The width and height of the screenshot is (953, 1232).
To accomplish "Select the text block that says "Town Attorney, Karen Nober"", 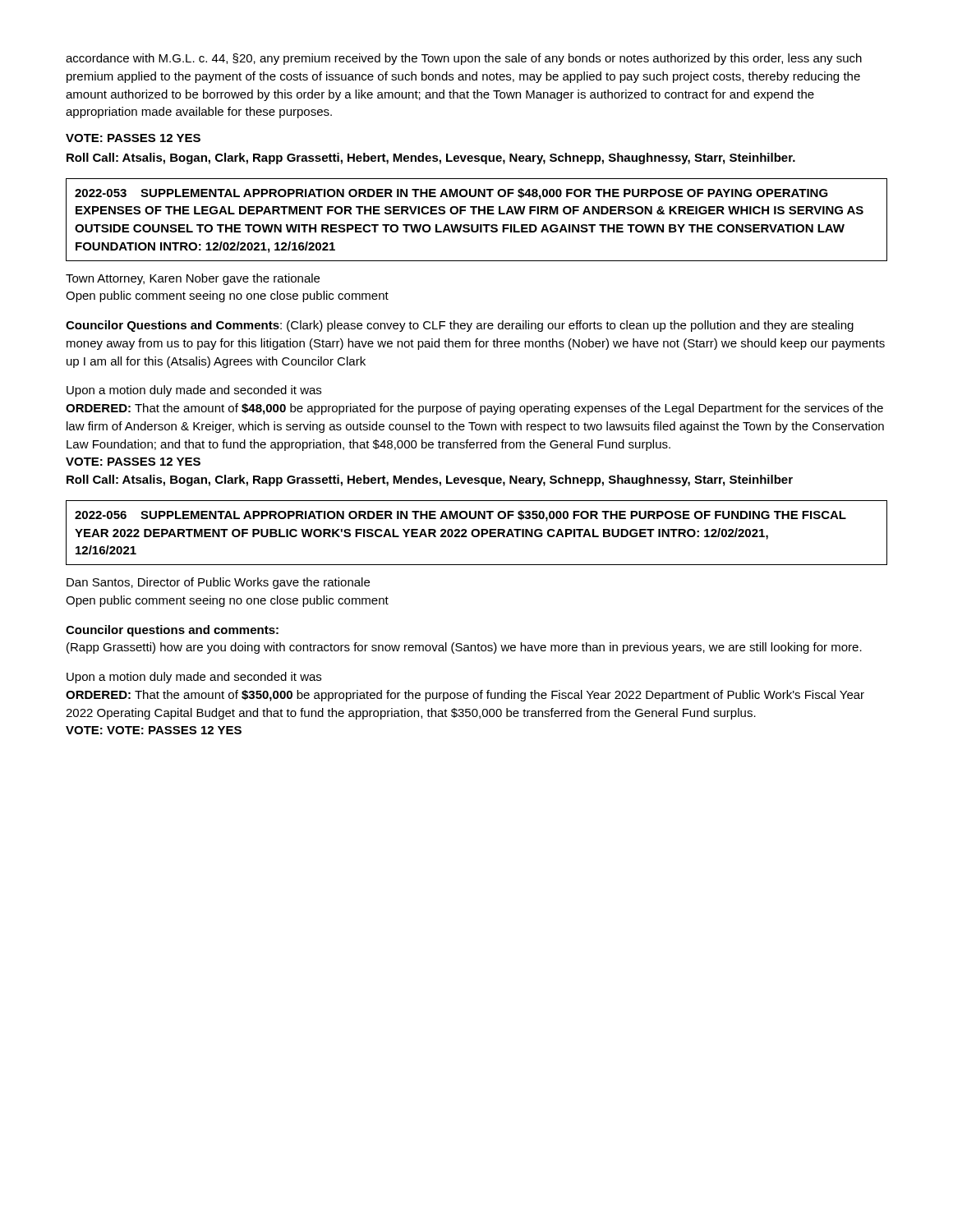I will [x=227, y=287].
